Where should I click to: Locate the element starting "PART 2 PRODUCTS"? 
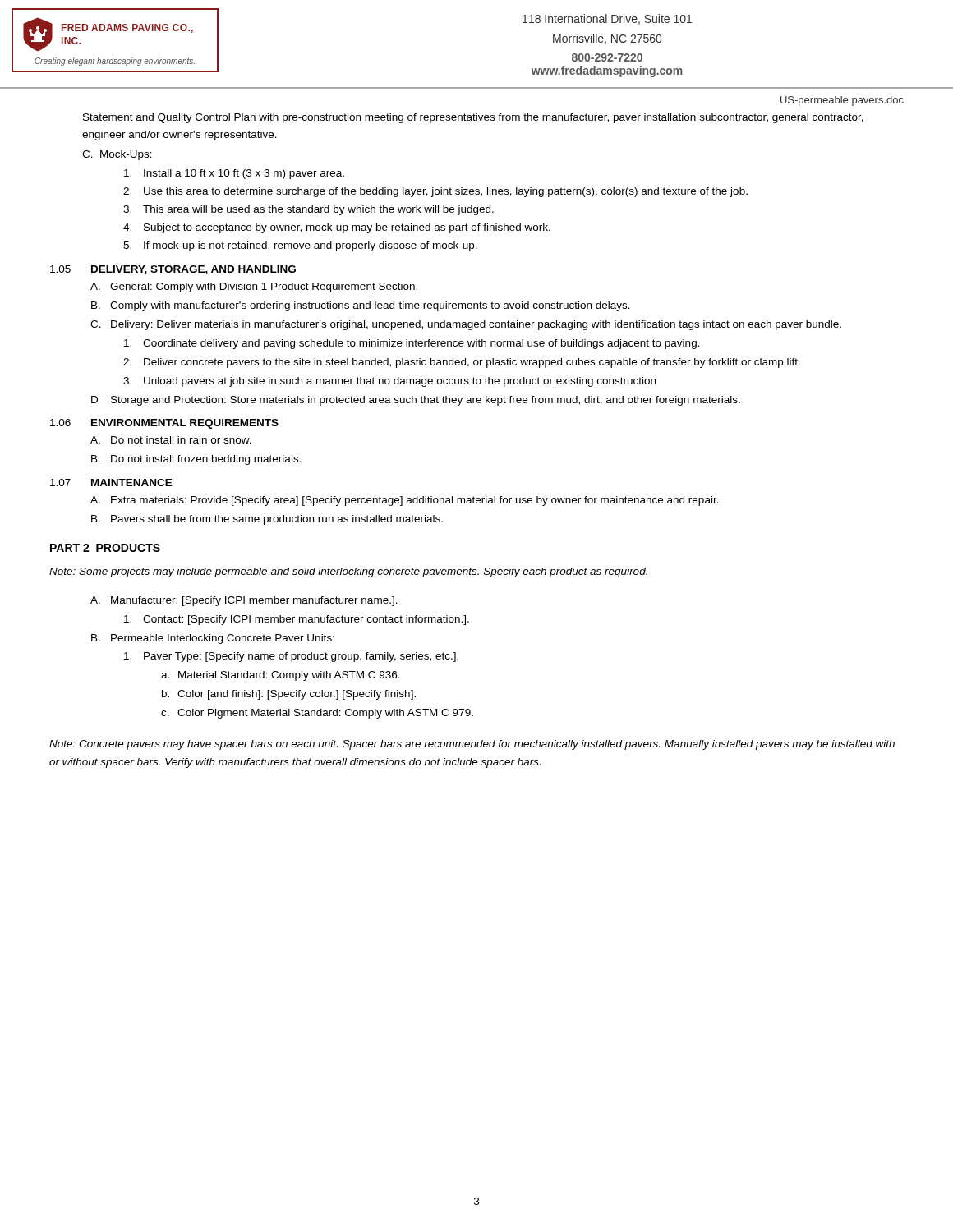coord(105,548)
